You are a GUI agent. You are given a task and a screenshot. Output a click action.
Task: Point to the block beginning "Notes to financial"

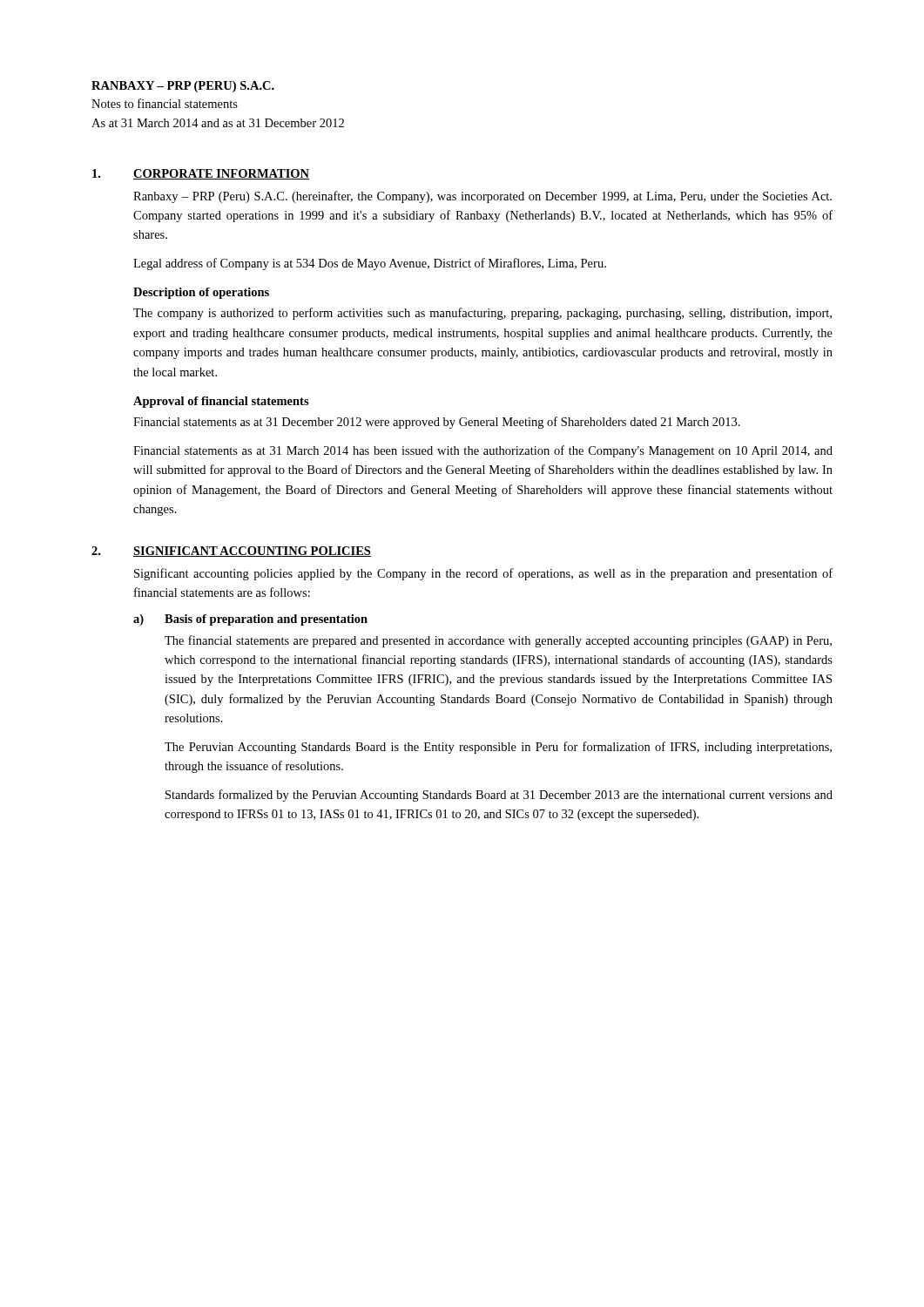tap(165, 104)
